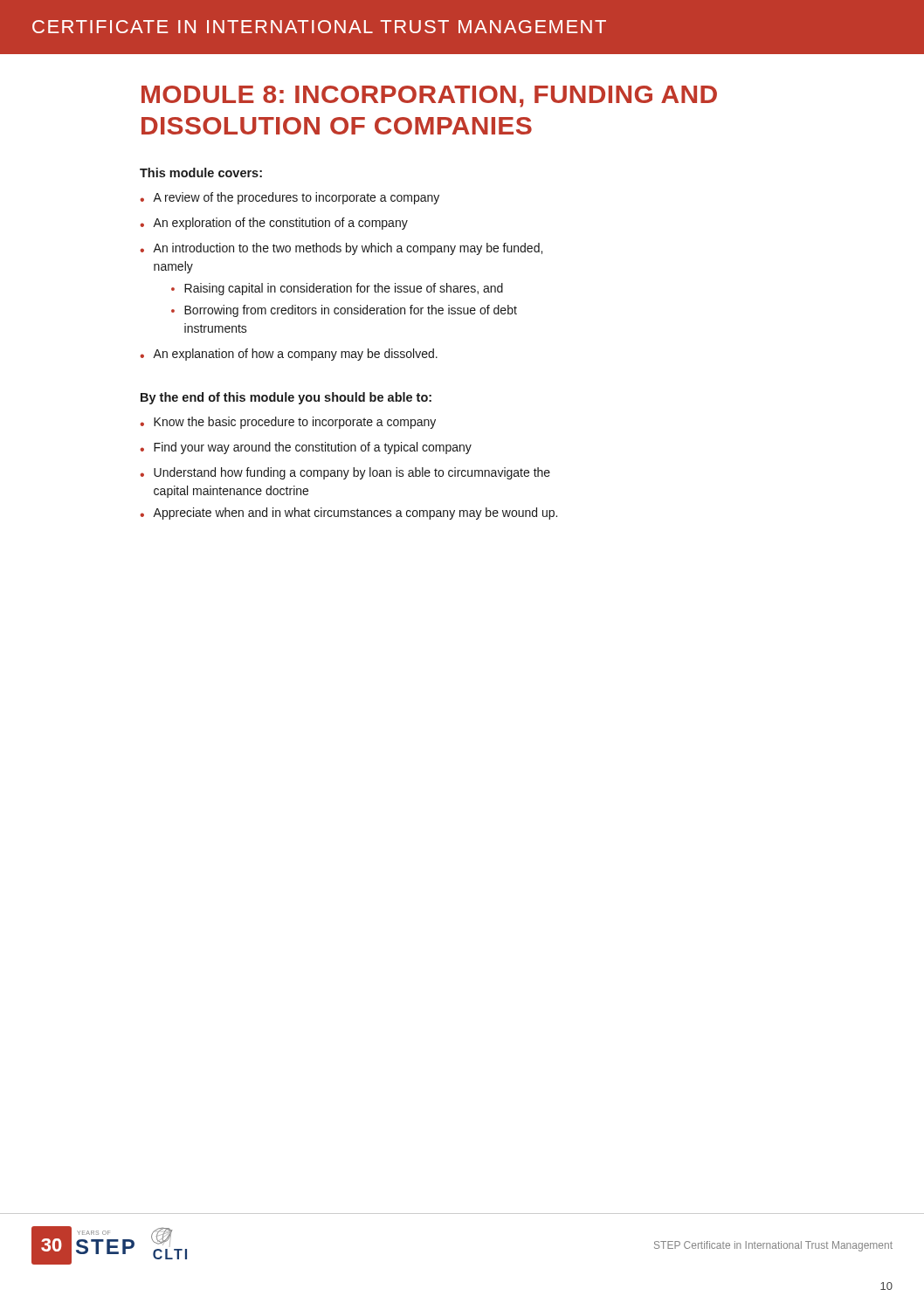This screenshot has width=924, height=1310.
Task: Find the section header with the text "This module covers:"
Action: pyautogui.click(x=201, y=173)
